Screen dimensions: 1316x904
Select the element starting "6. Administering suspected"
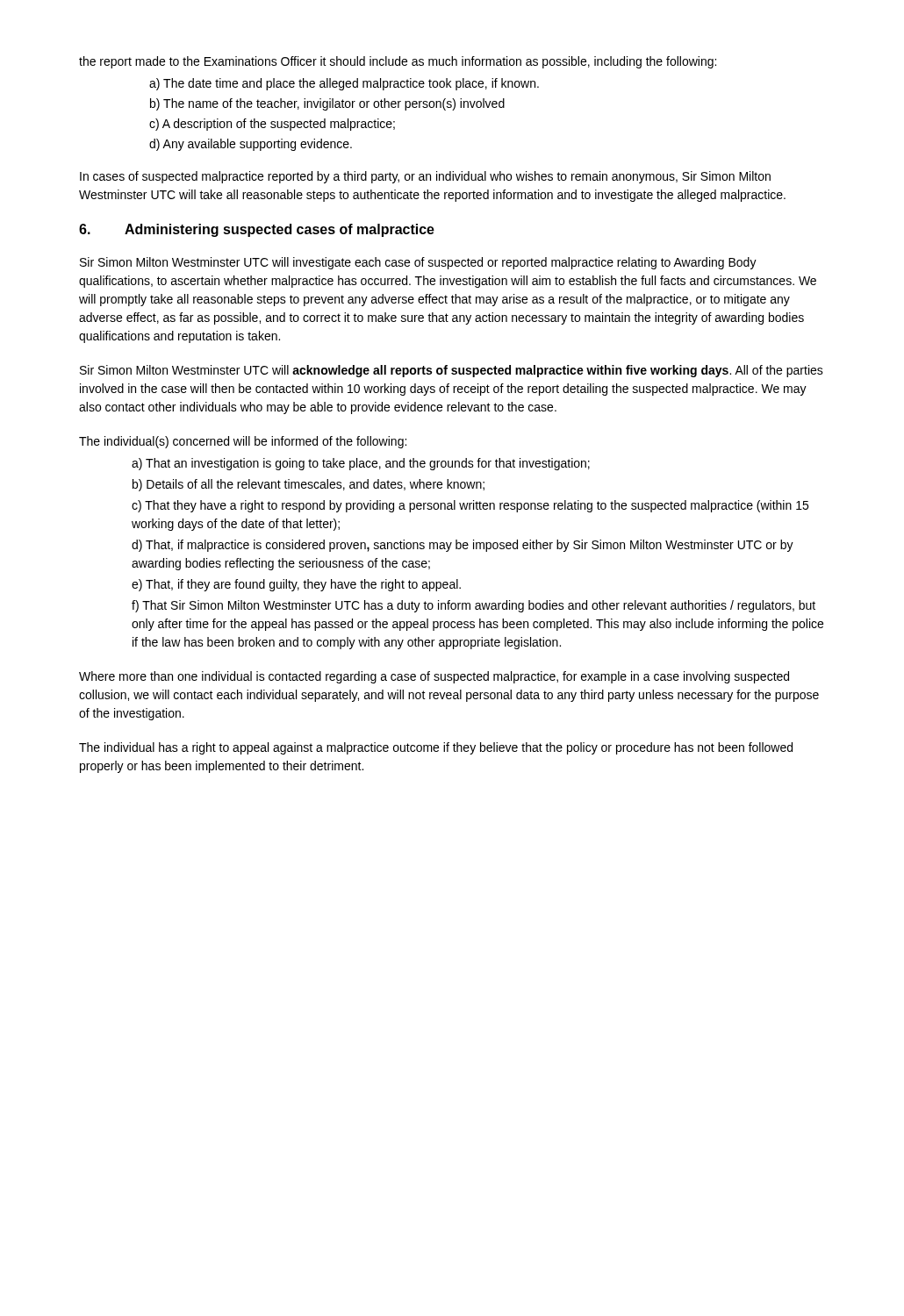(257, 230)
